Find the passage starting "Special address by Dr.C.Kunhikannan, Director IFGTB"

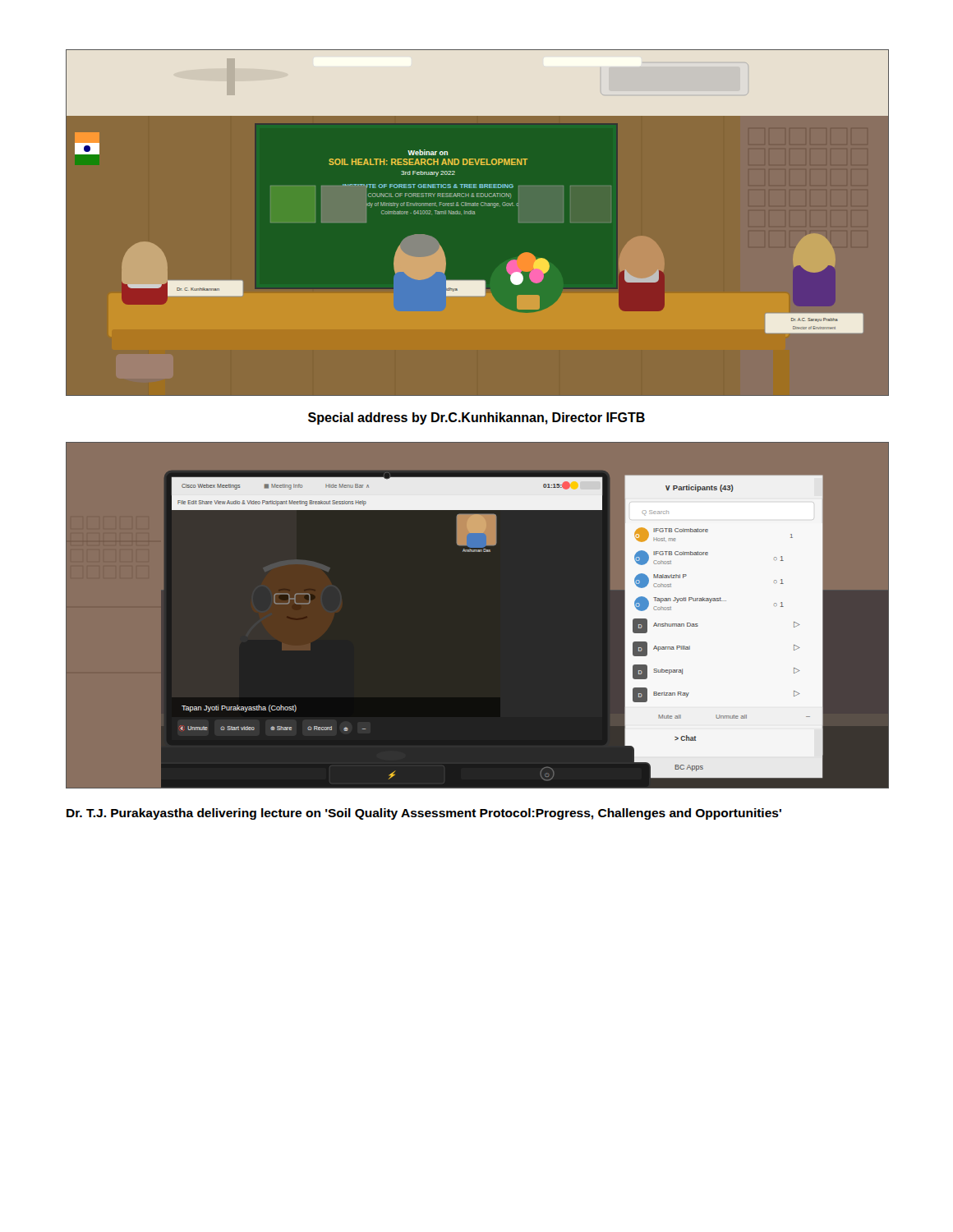(x=476, y=418)
